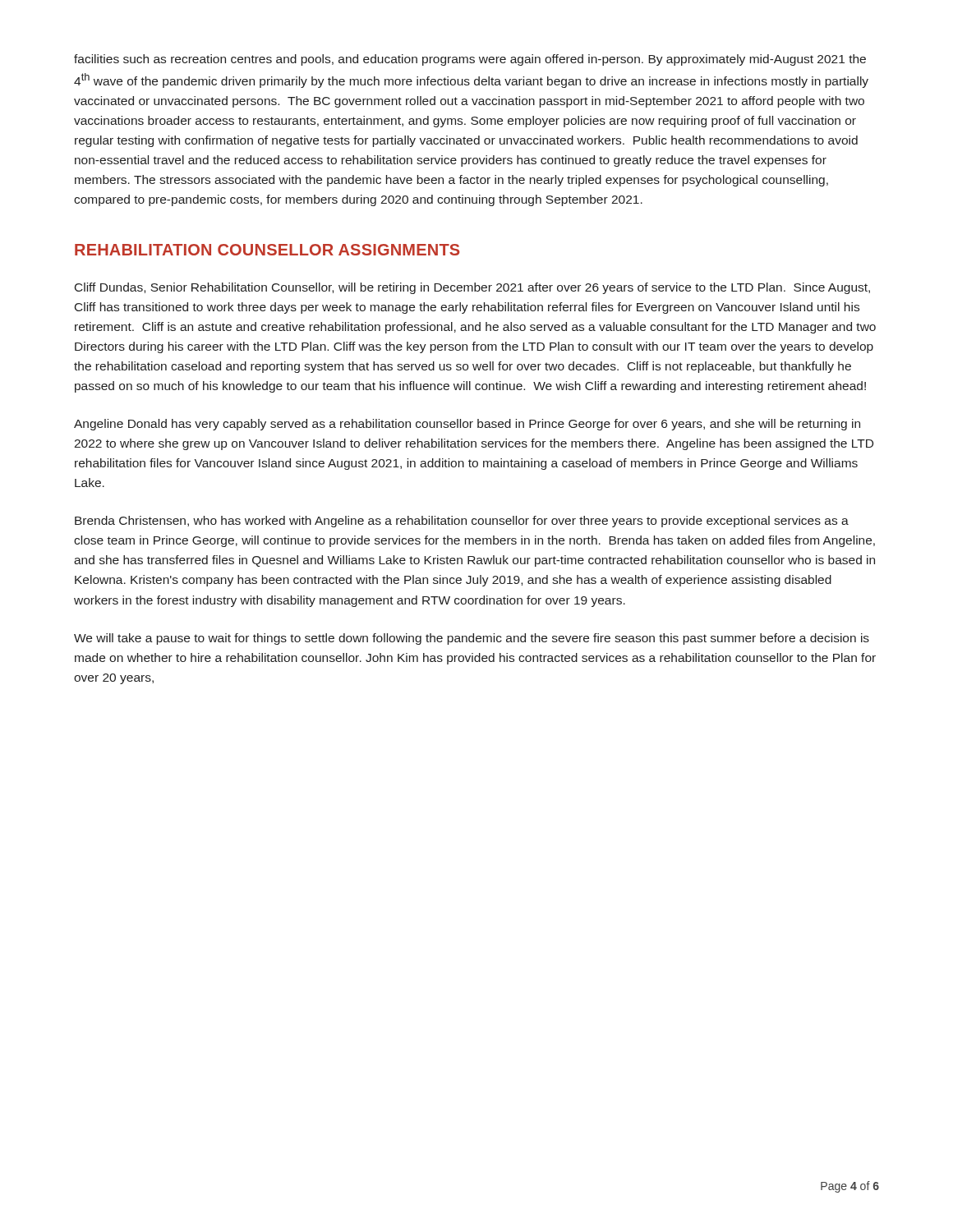Image resolution: width=953 pixels, height=1232 pixels.
Task: Click on the element starting "Cliff Dundas, Senior Rehabilitation Counsellor, will be"
Action: coord(475,337)
